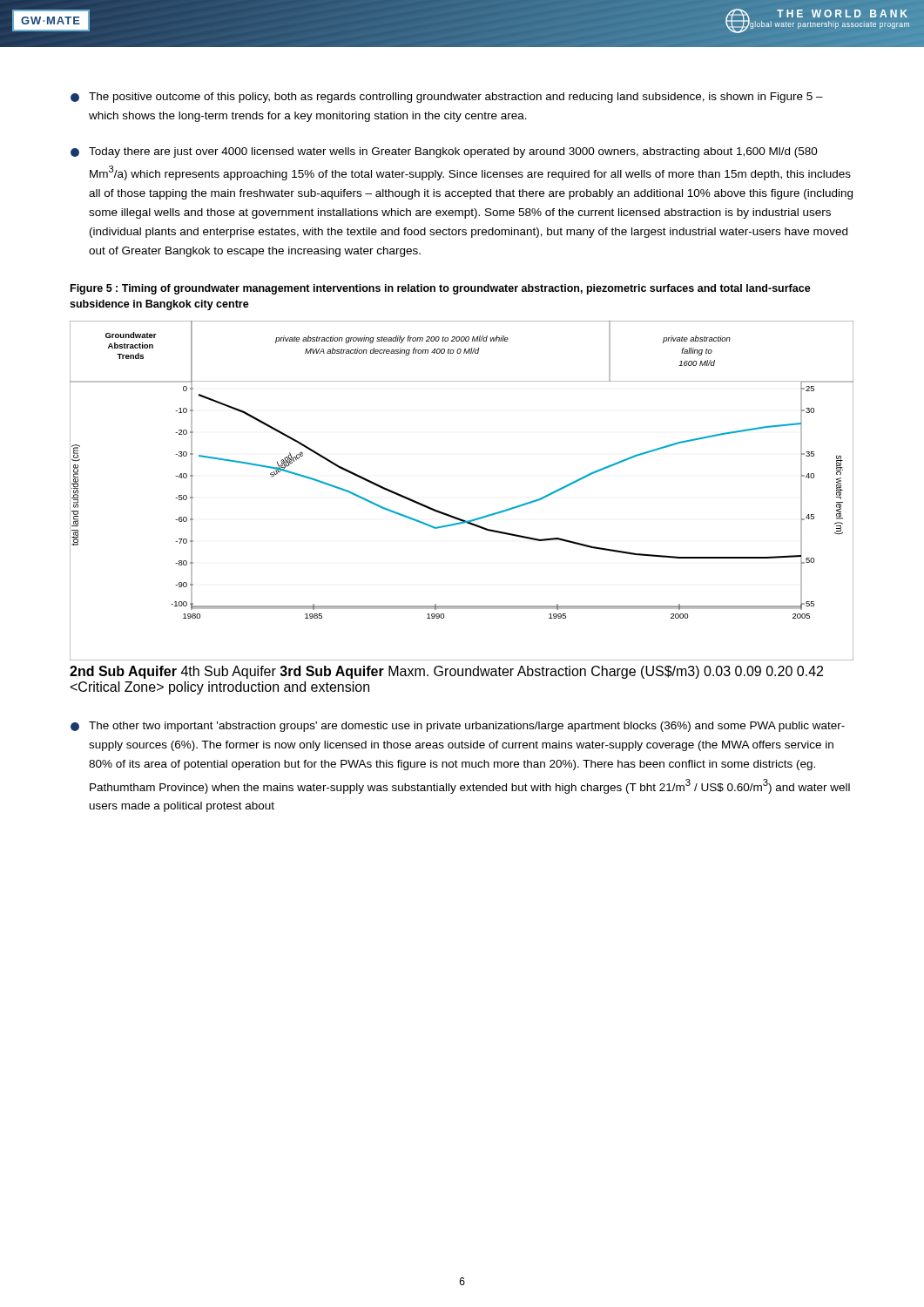Click on the list item that says "The other two important 'abstraction groups' are domestic"
This screenshot has height=1307, width=924.
[462, 766]
